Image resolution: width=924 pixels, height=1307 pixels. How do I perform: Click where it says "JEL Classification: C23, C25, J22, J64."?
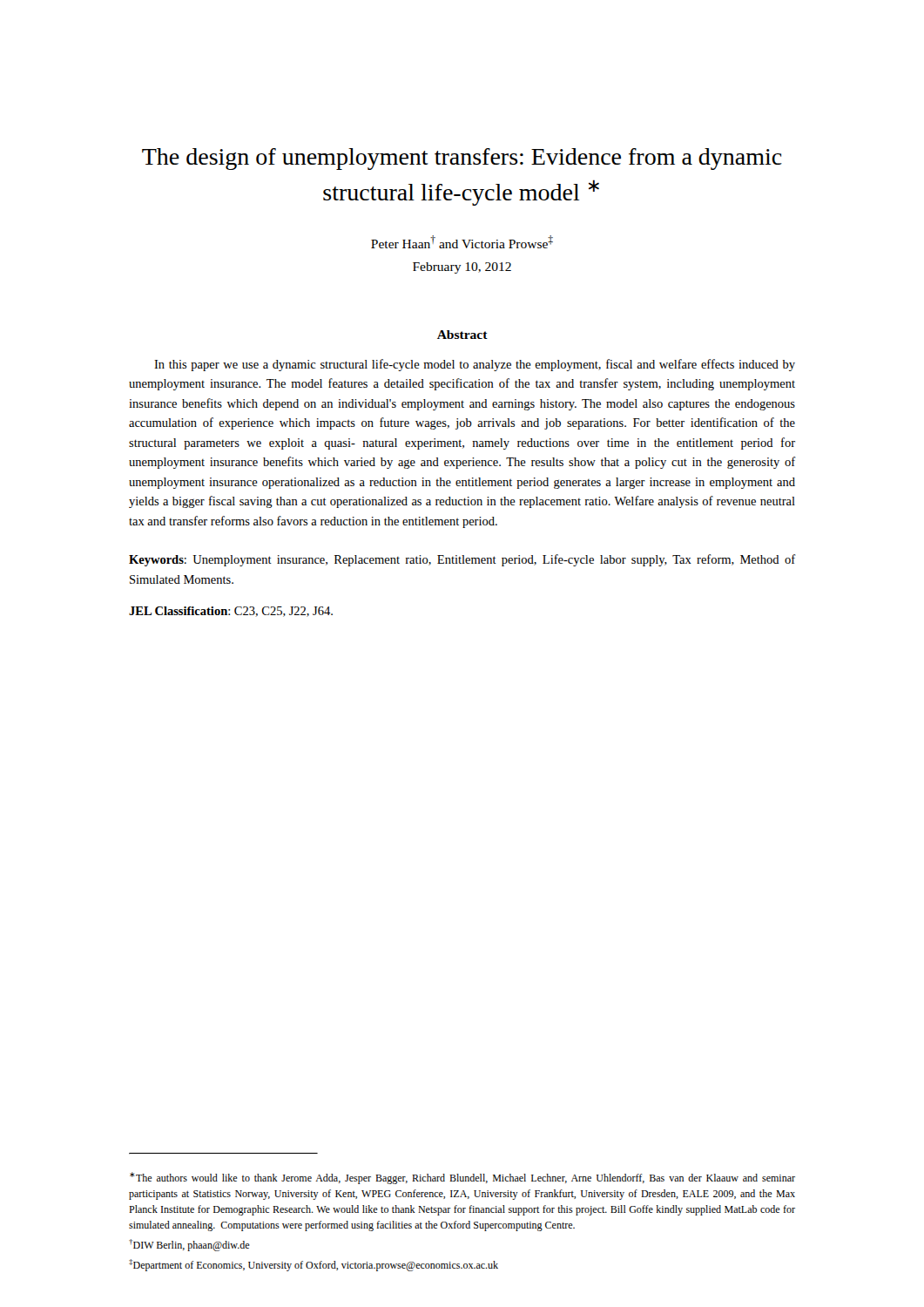[x=231, y=611]
